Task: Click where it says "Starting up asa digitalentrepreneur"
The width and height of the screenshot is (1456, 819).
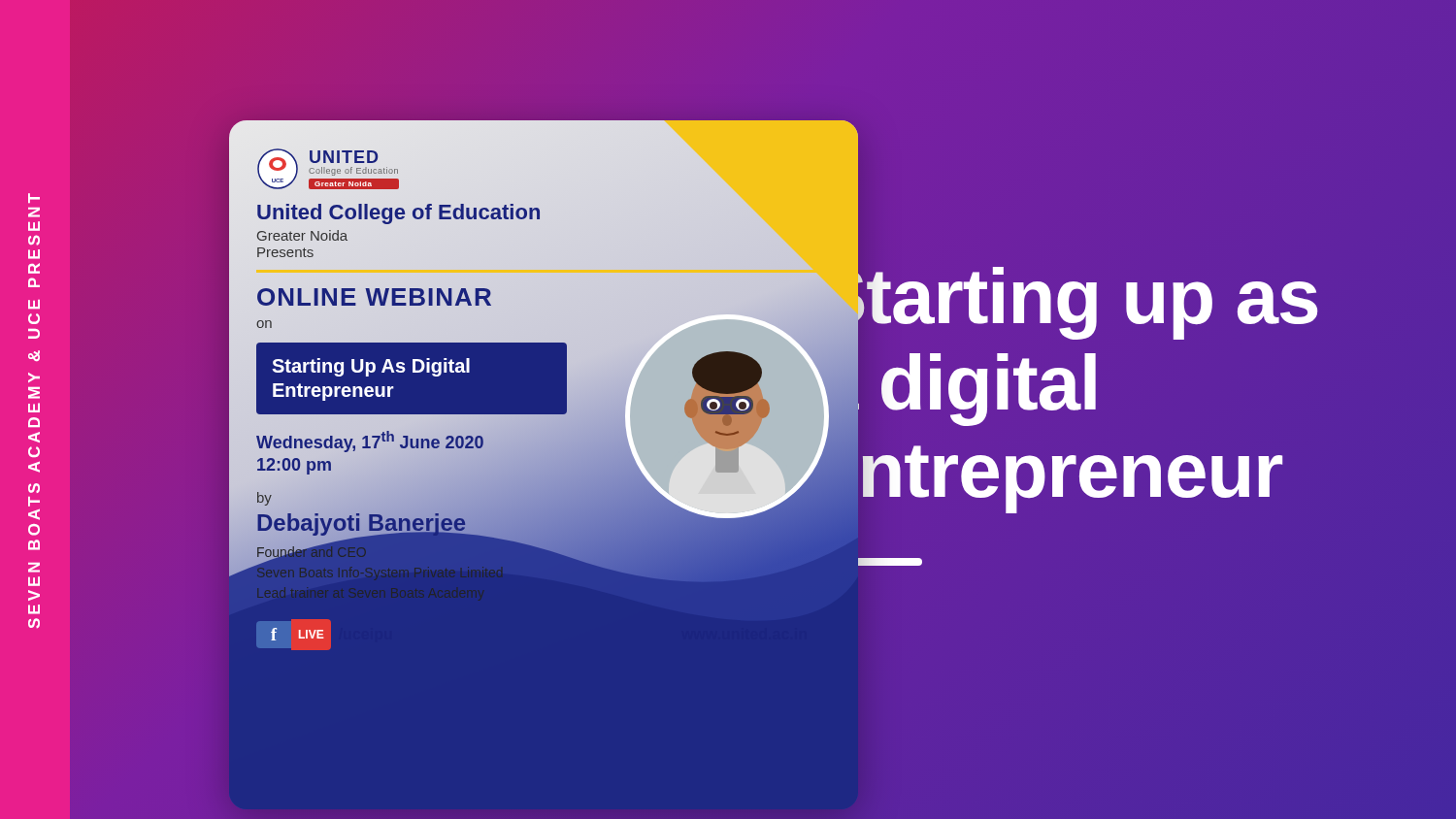Action: 1067,383
